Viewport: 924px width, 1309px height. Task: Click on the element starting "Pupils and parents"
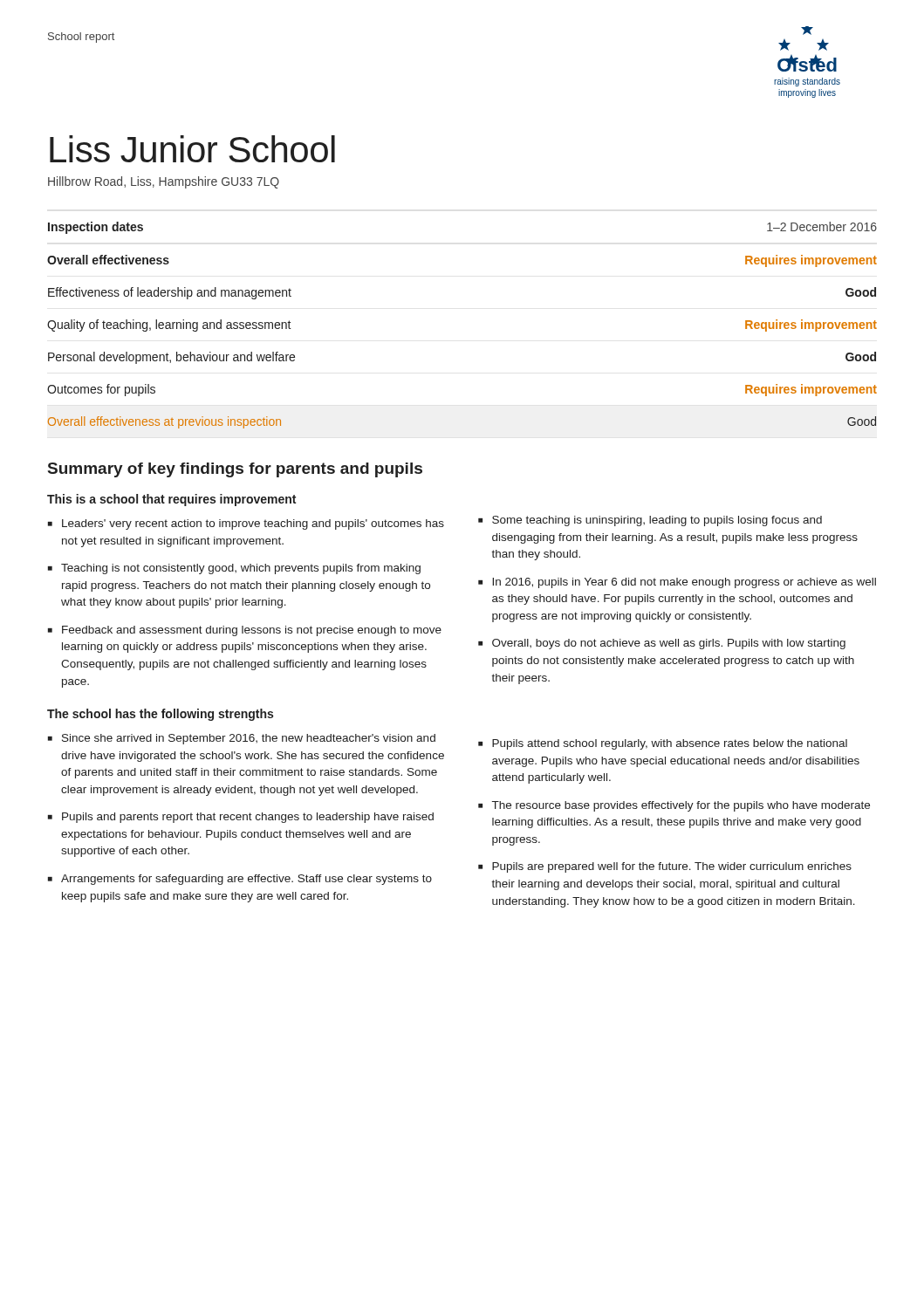point(248,834)
